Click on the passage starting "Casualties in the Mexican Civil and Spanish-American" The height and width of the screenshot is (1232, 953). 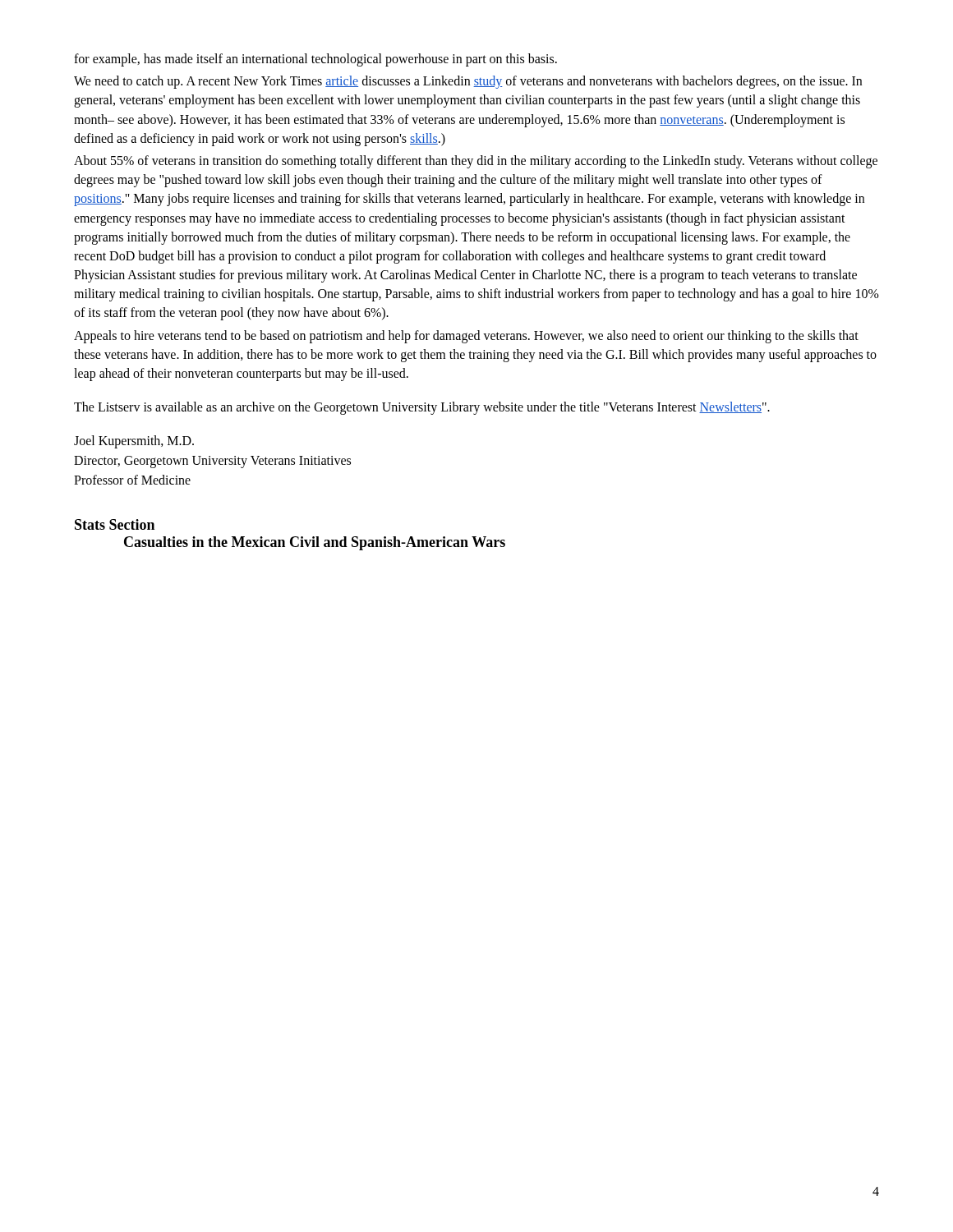[314, 542]
